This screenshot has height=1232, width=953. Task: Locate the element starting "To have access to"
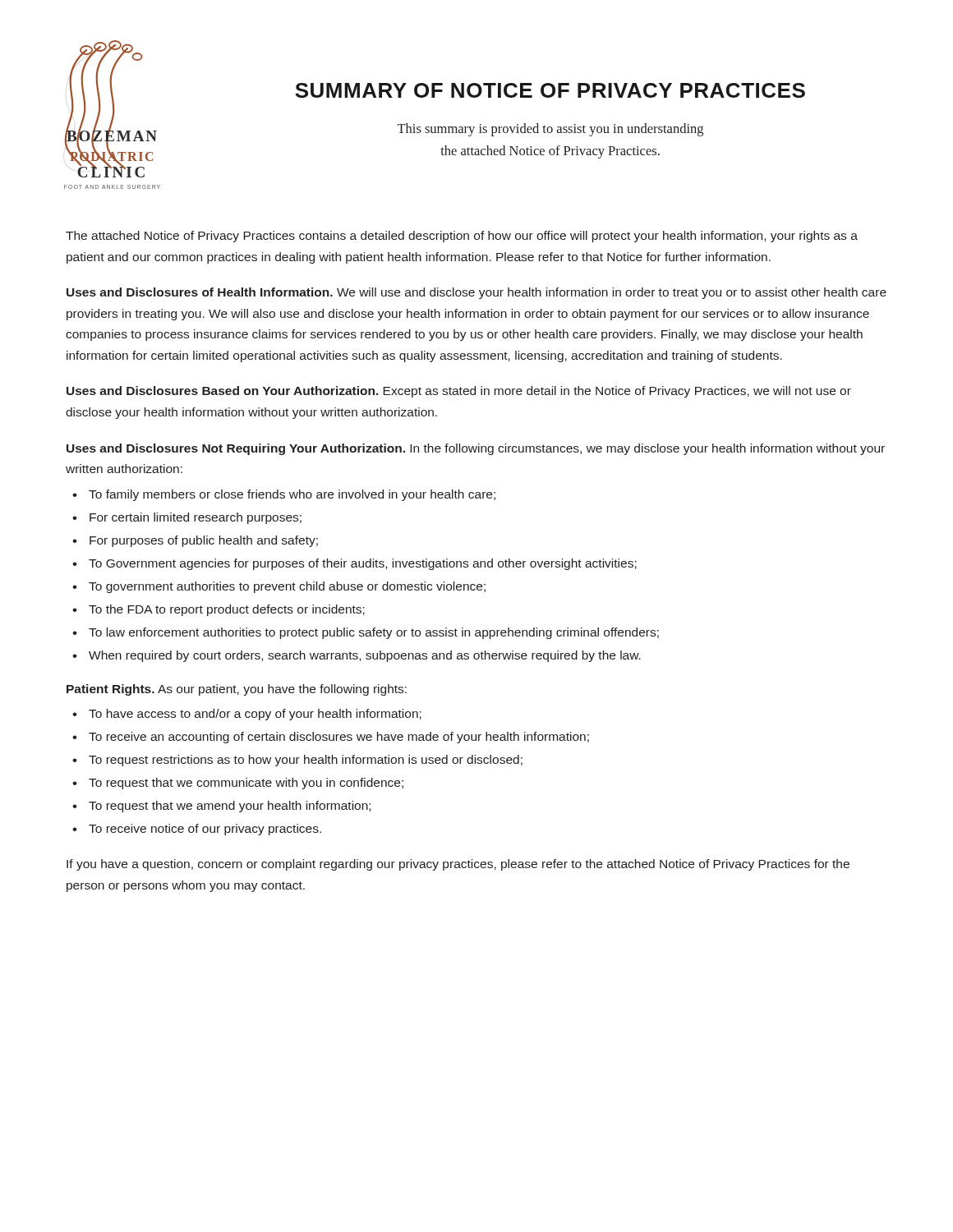(255, 714)
